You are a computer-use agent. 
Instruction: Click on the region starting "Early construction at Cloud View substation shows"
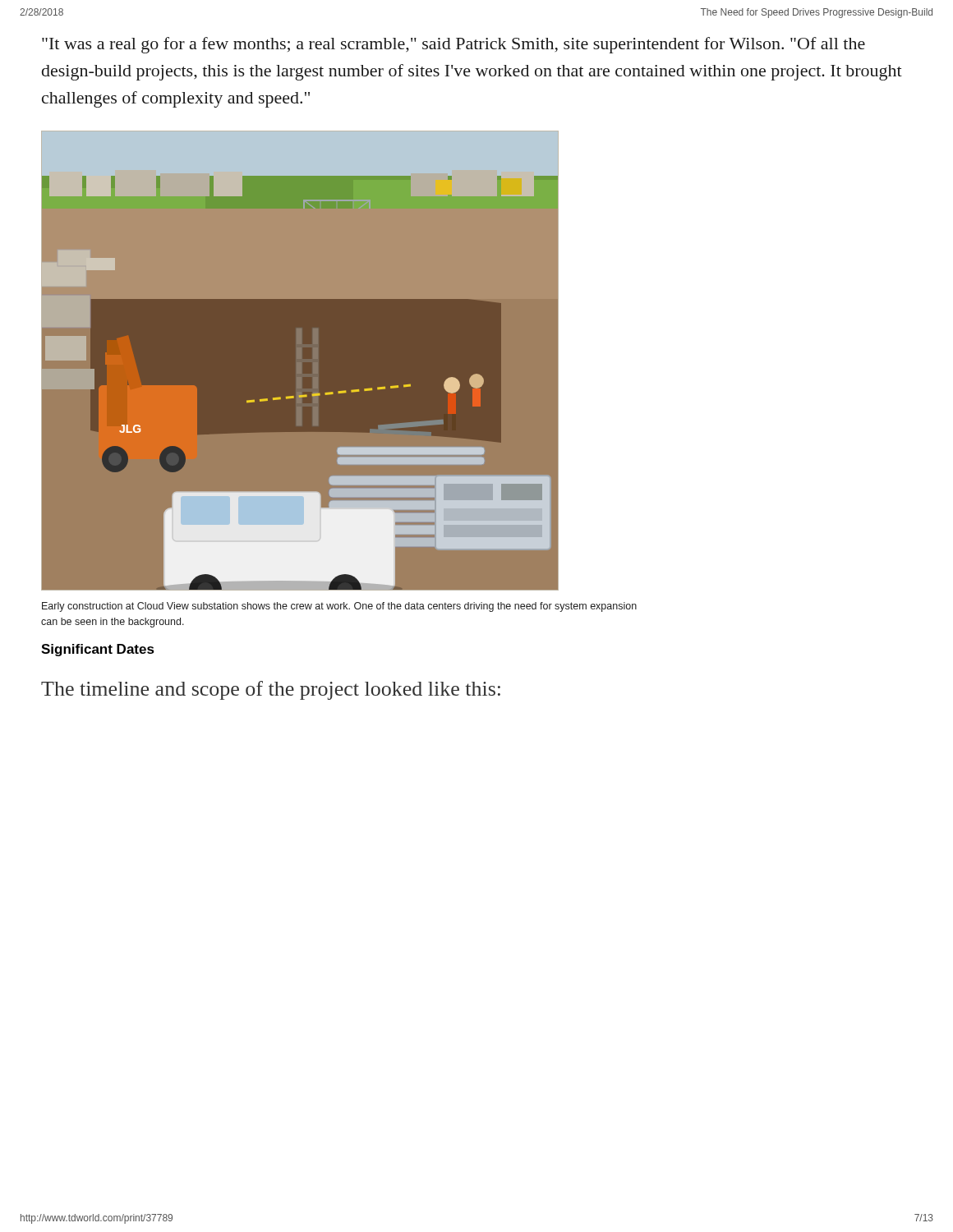[x=339, y=614]
